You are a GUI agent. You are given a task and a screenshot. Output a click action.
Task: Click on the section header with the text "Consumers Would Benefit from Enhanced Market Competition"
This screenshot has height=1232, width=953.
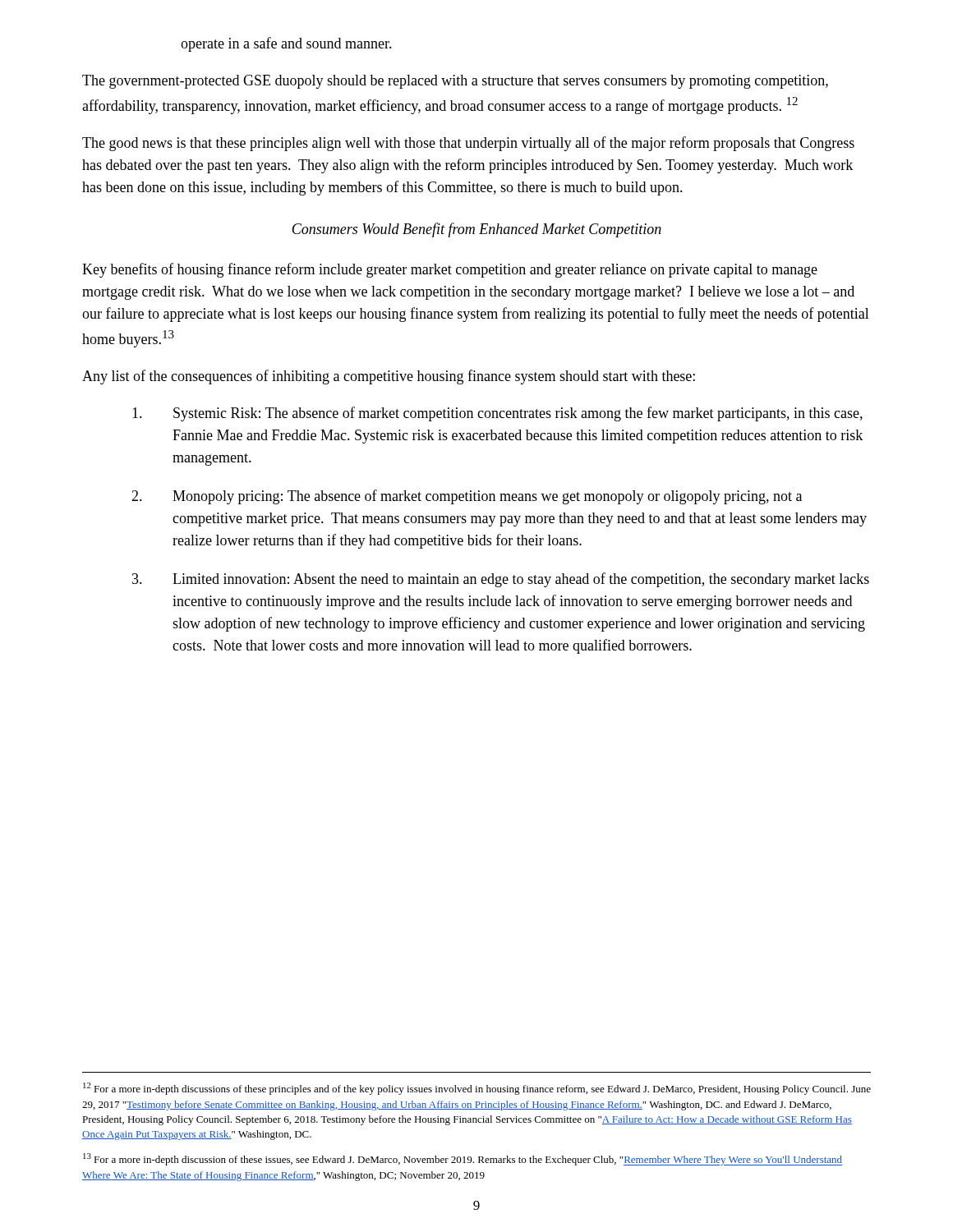tap(476, 229)
